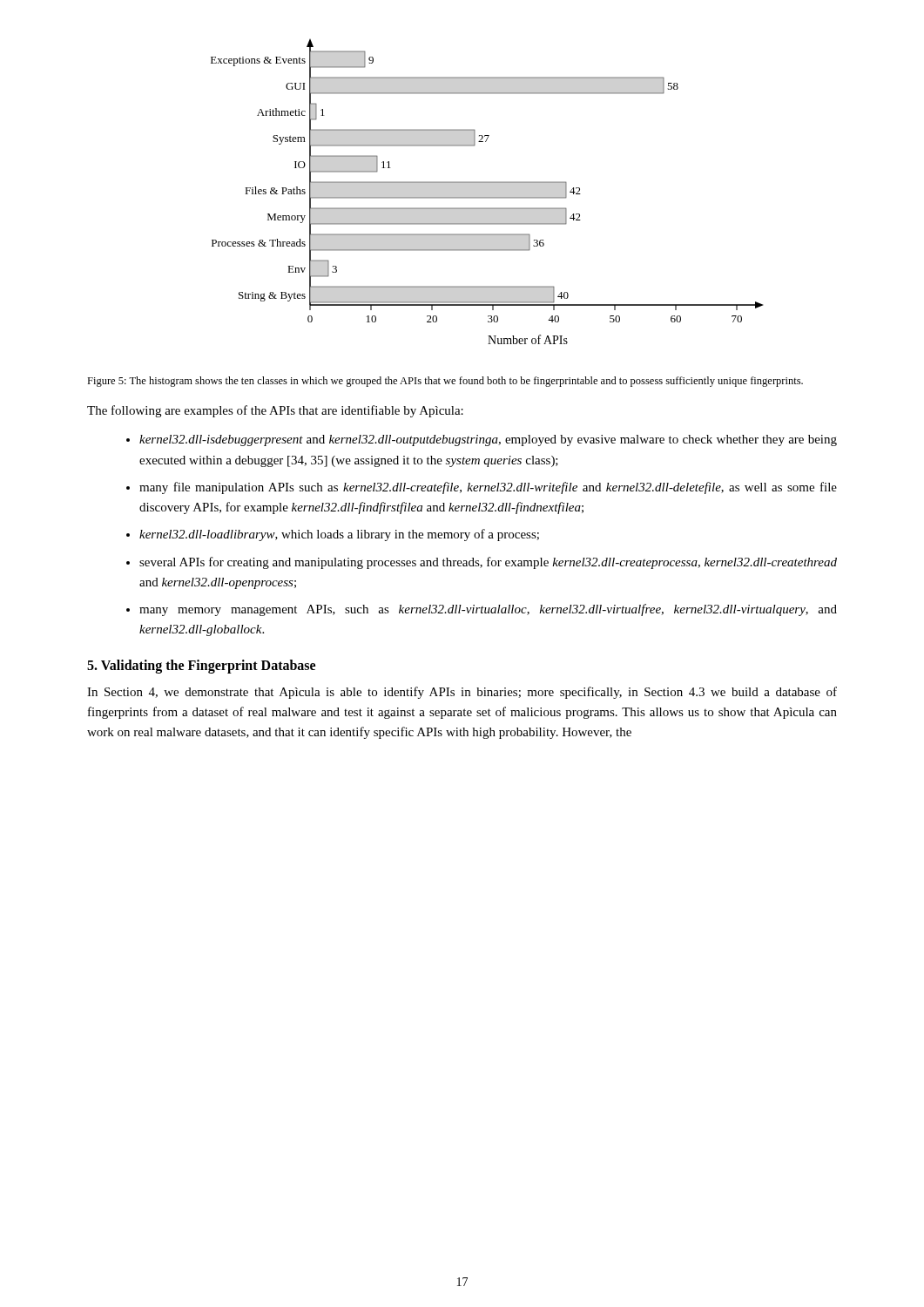Viewport: 924px width, 1307px height.
Task: Find the text starting "In Section 4, we demonstrate that Apìcula"
Action: (462, 712)
